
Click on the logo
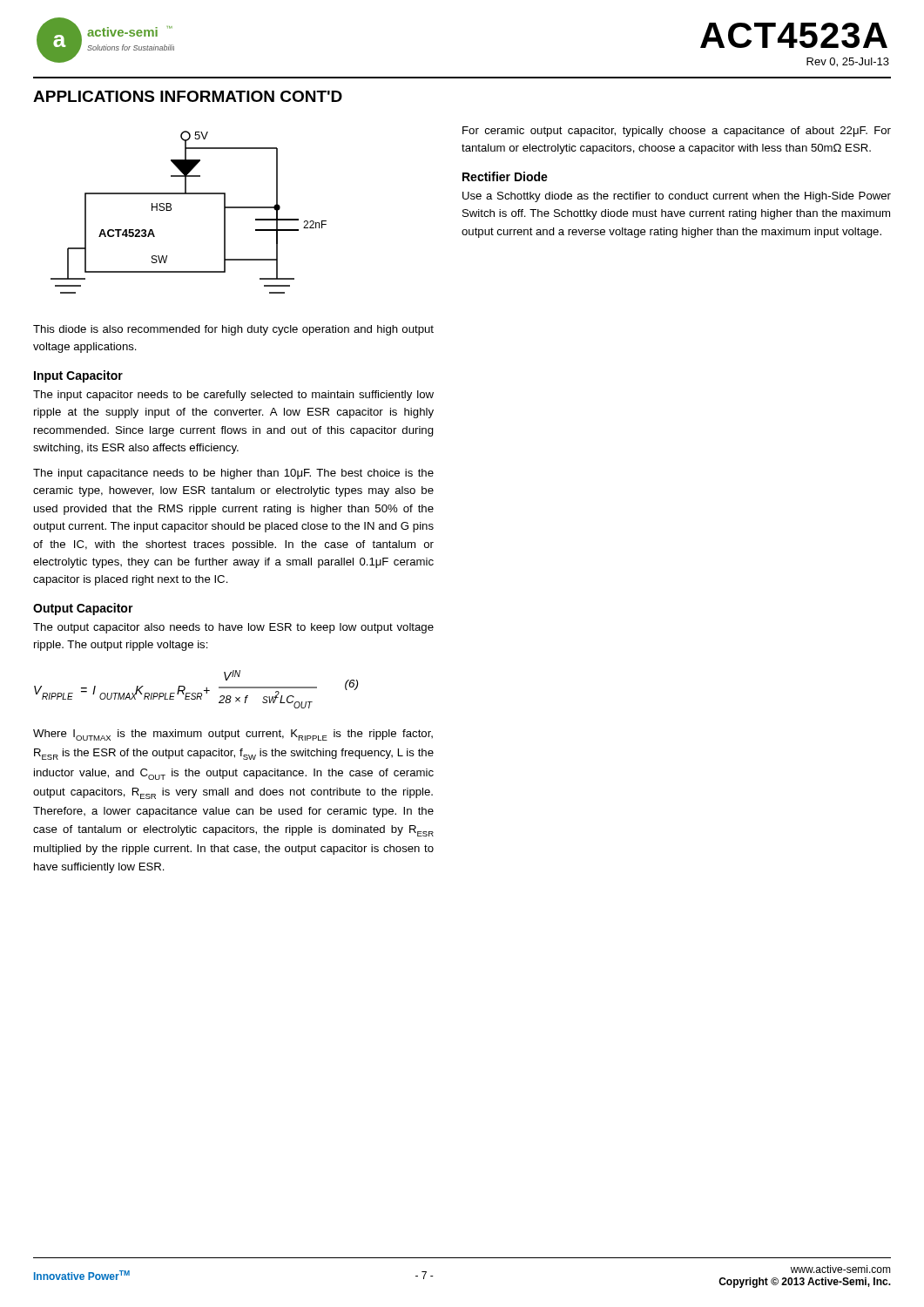click(x=105, y=42)
